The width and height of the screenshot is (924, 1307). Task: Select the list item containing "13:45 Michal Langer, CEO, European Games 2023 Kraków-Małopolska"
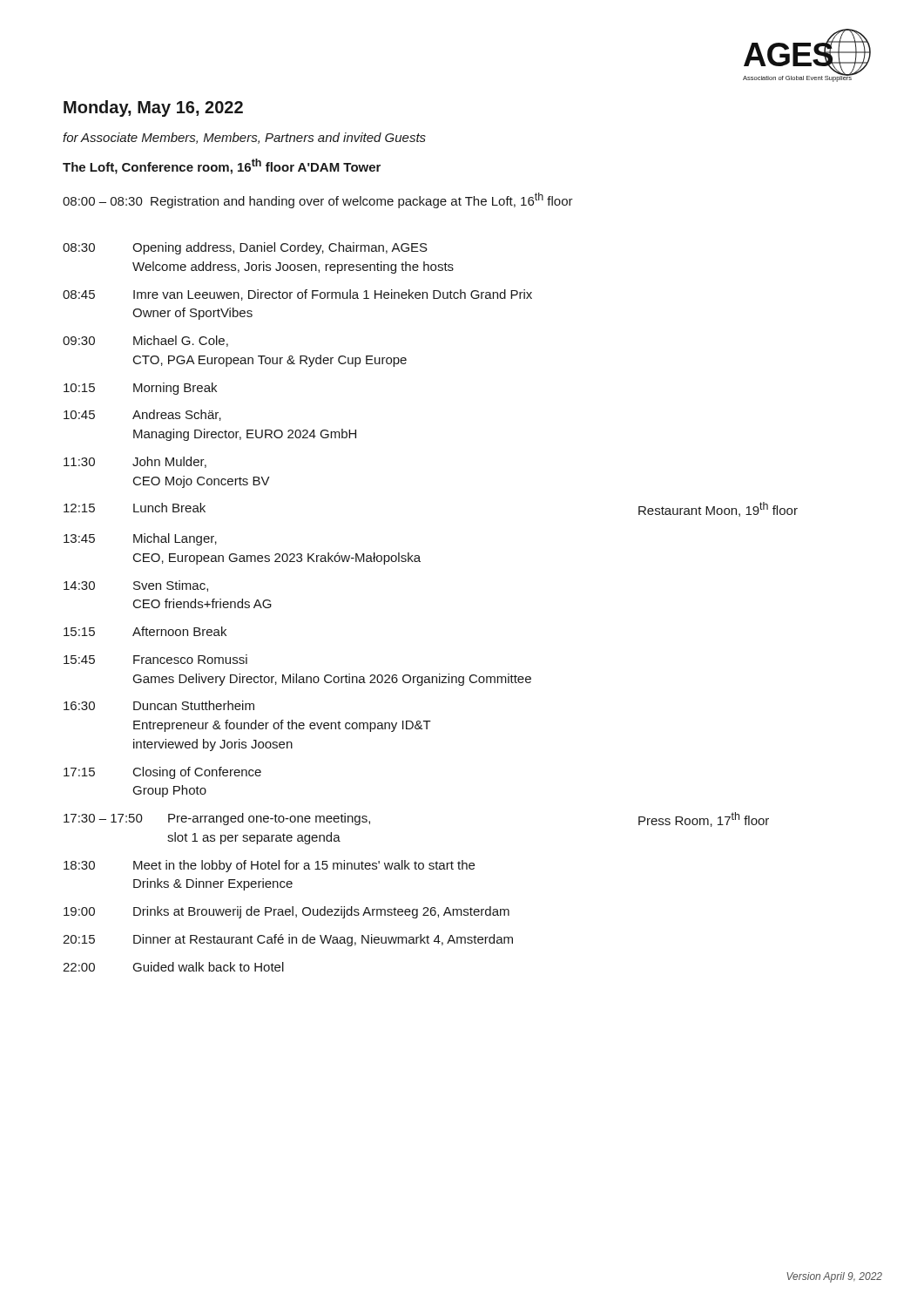coord(140,539)
